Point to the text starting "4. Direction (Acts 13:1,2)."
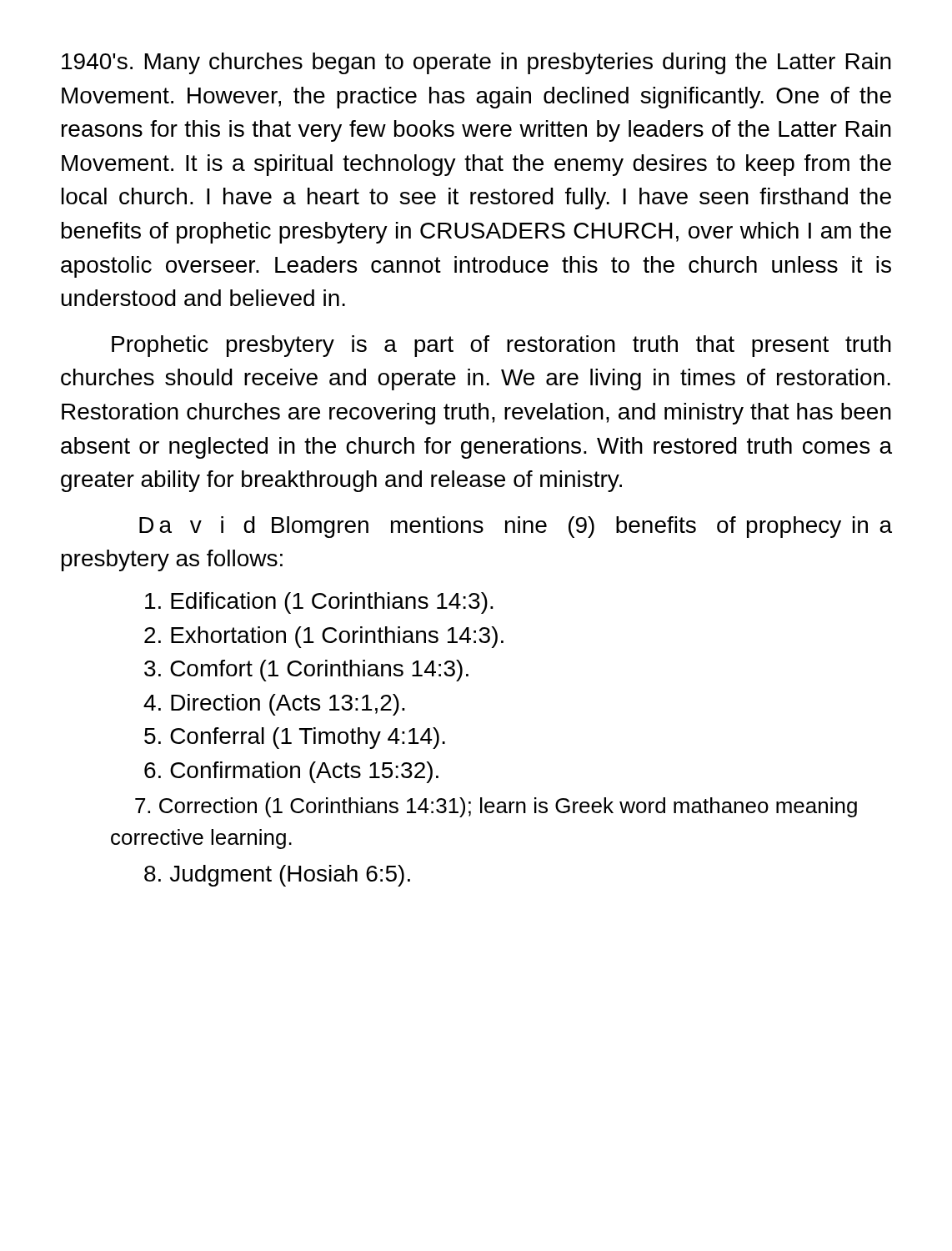This screenshot has width=952, height=1251. click(275, 702)
